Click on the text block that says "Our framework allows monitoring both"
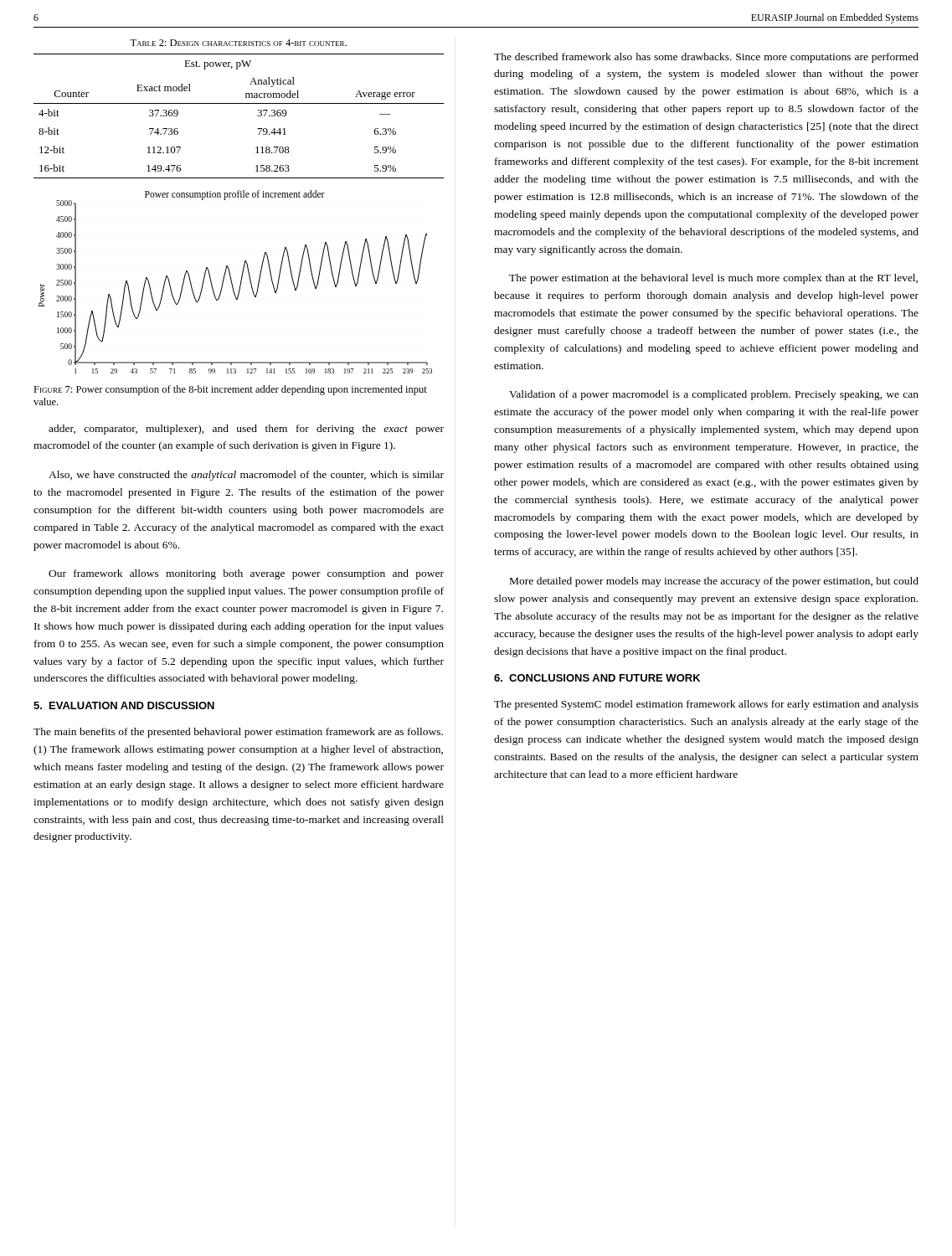952x1256 pixels. (x=239, y=626)
